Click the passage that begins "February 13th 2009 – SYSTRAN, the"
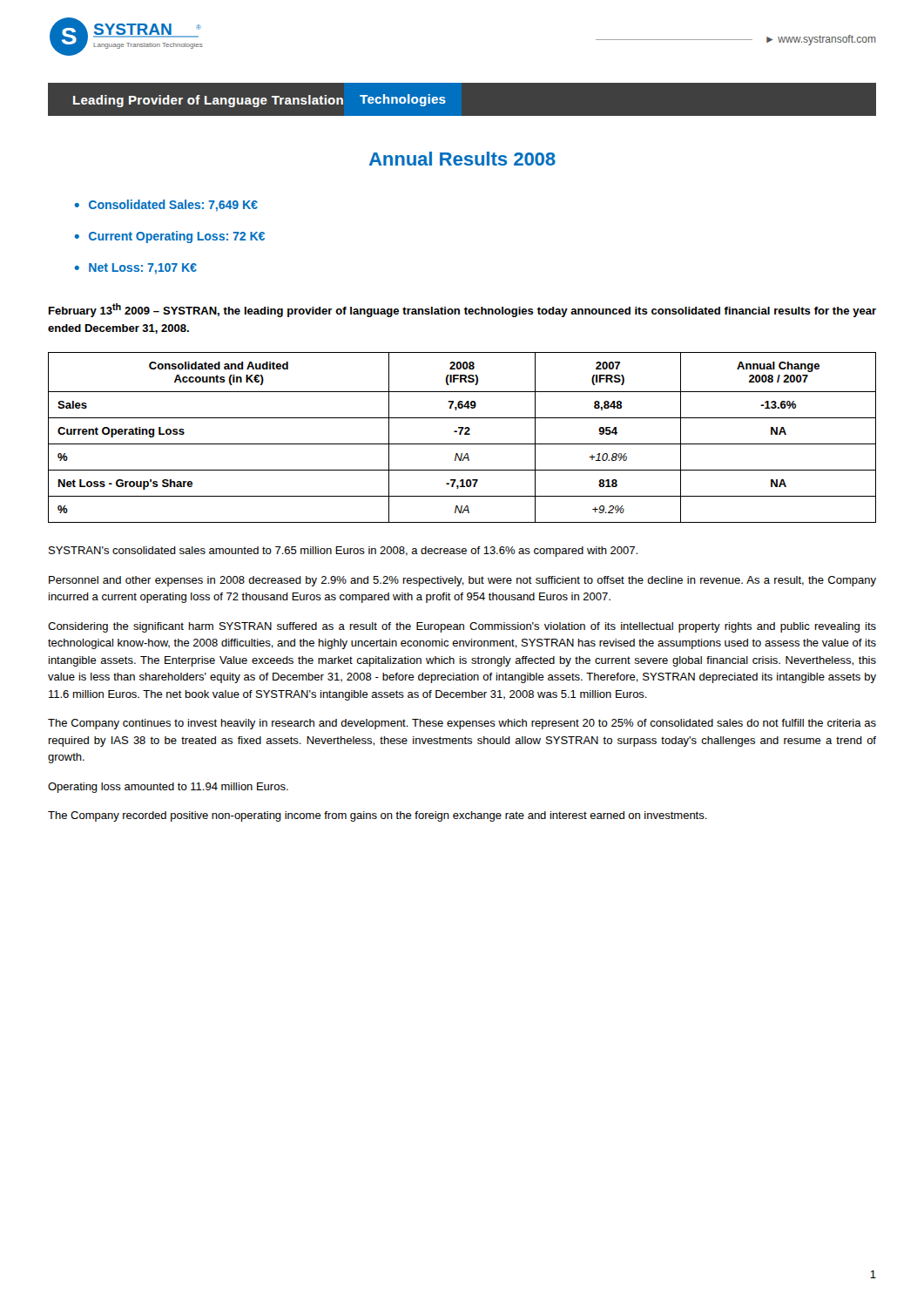This screenshot has width=924, height=1307. 462,318
